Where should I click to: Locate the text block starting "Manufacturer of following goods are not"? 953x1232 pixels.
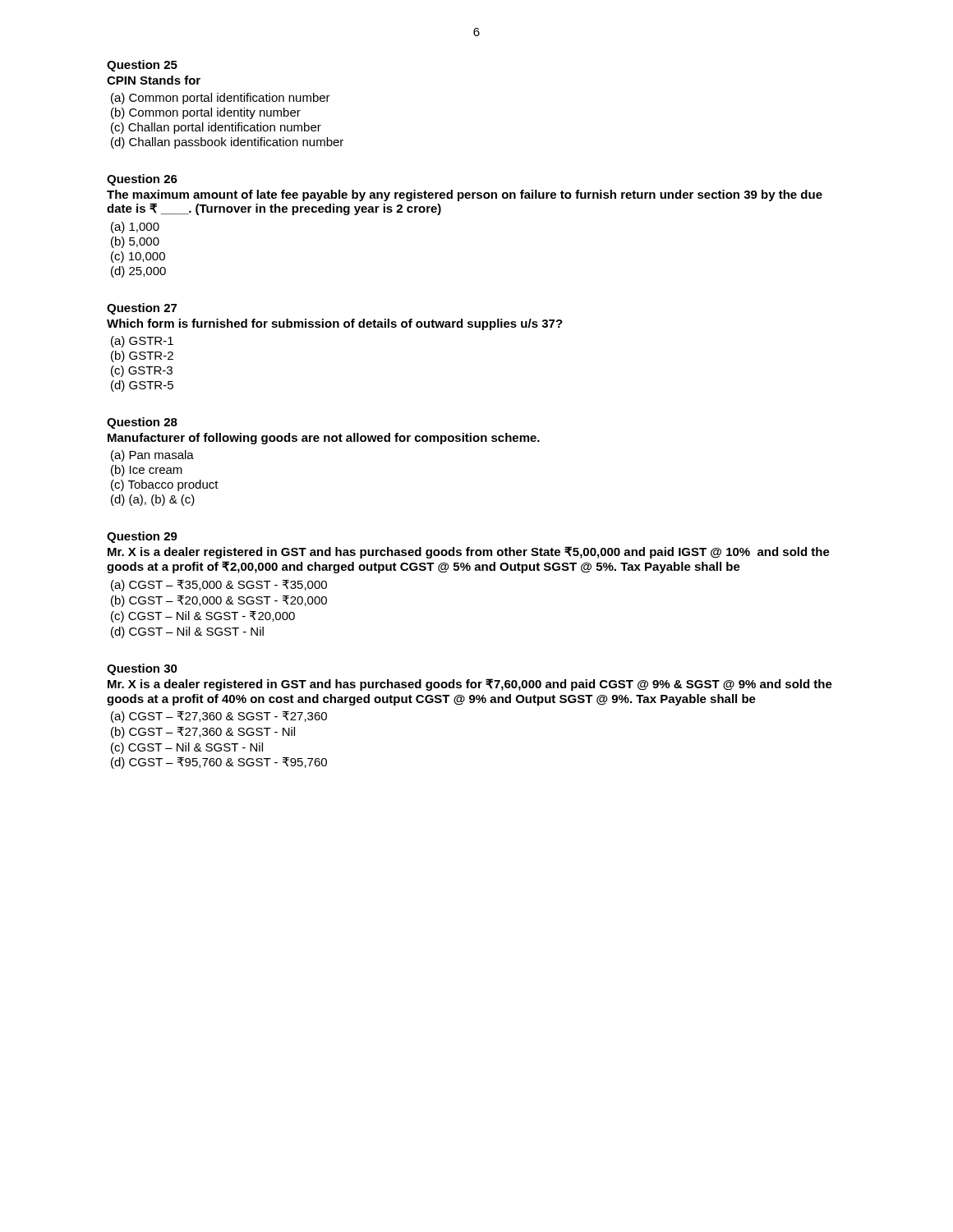324,437
